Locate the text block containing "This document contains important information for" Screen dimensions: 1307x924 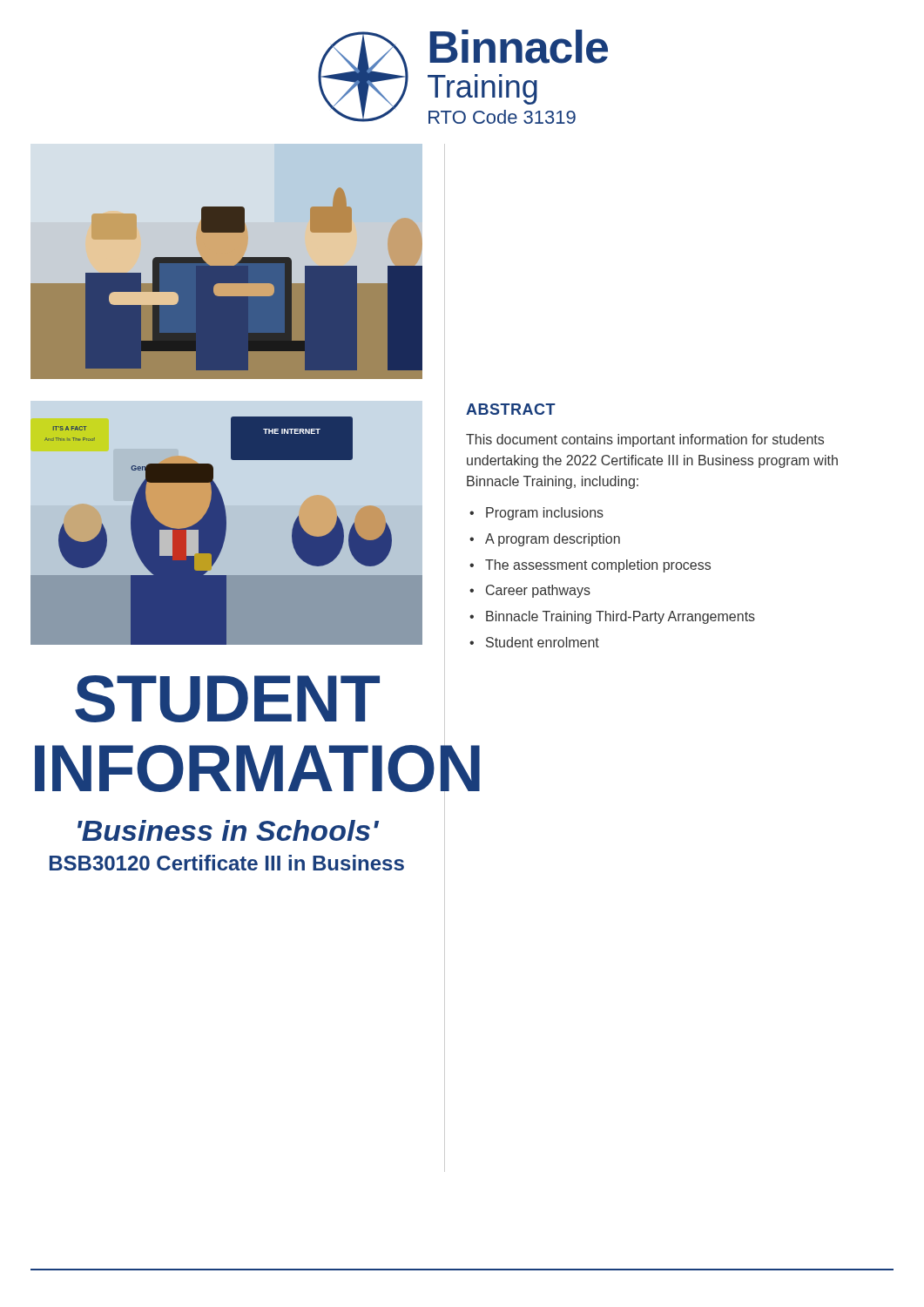point(652,461)
